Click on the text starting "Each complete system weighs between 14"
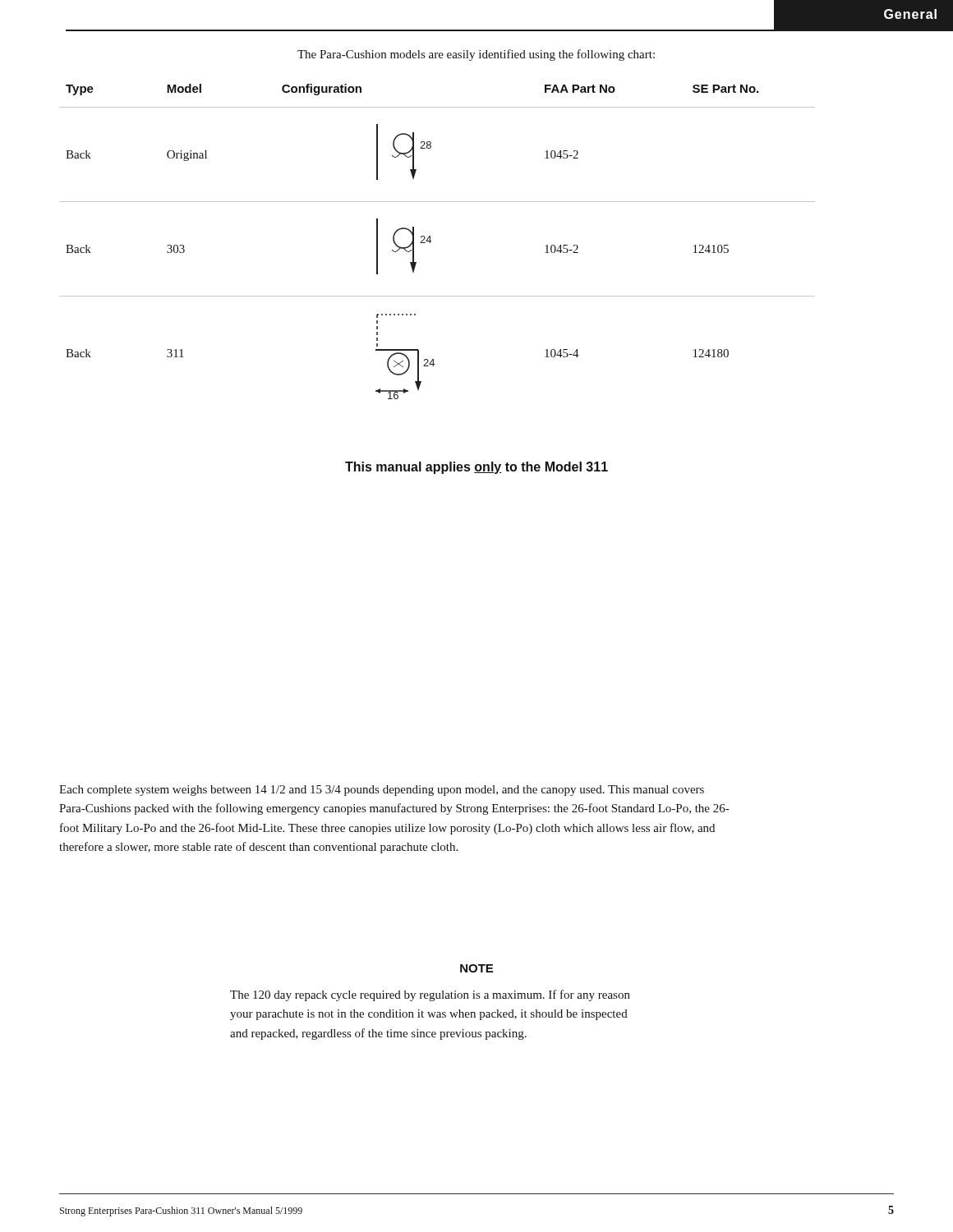Viewport: 953px width, 1232px height. 394,818
